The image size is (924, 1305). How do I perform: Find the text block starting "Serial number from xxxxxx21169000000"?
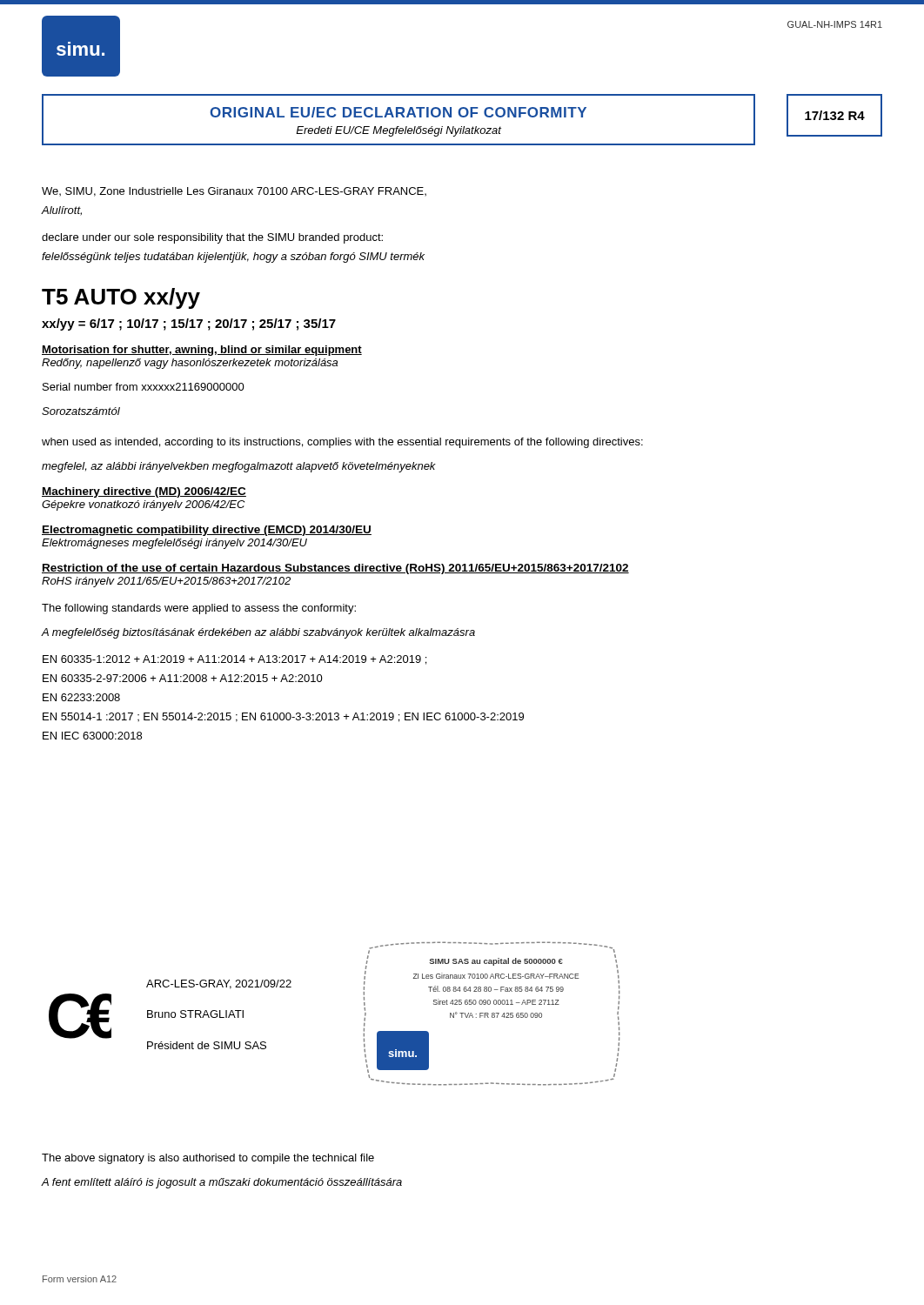coord(144,387)
